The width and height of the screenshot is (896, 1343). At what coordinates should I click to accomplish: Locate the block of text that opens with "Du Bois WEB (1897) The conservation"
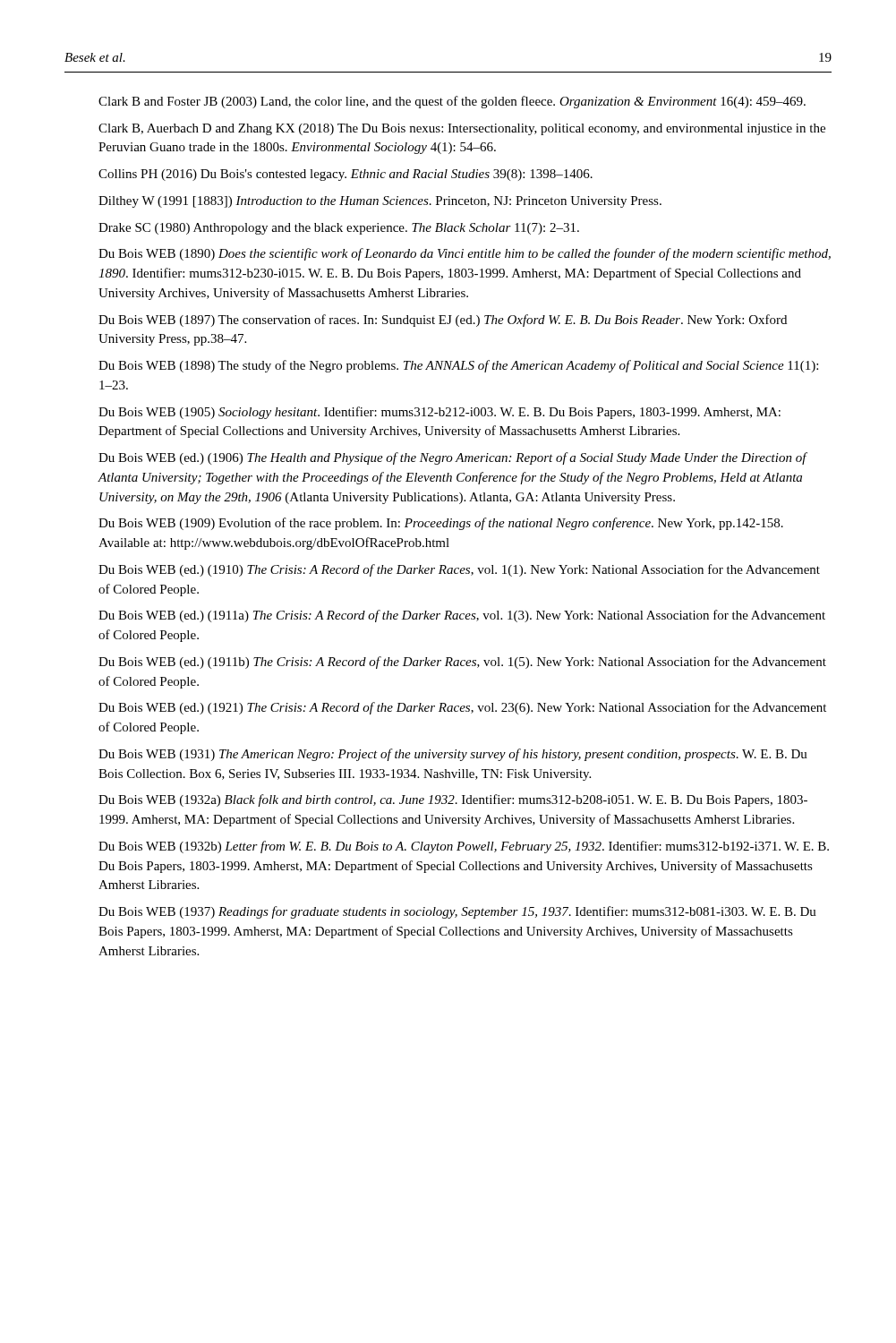(448, 330)
